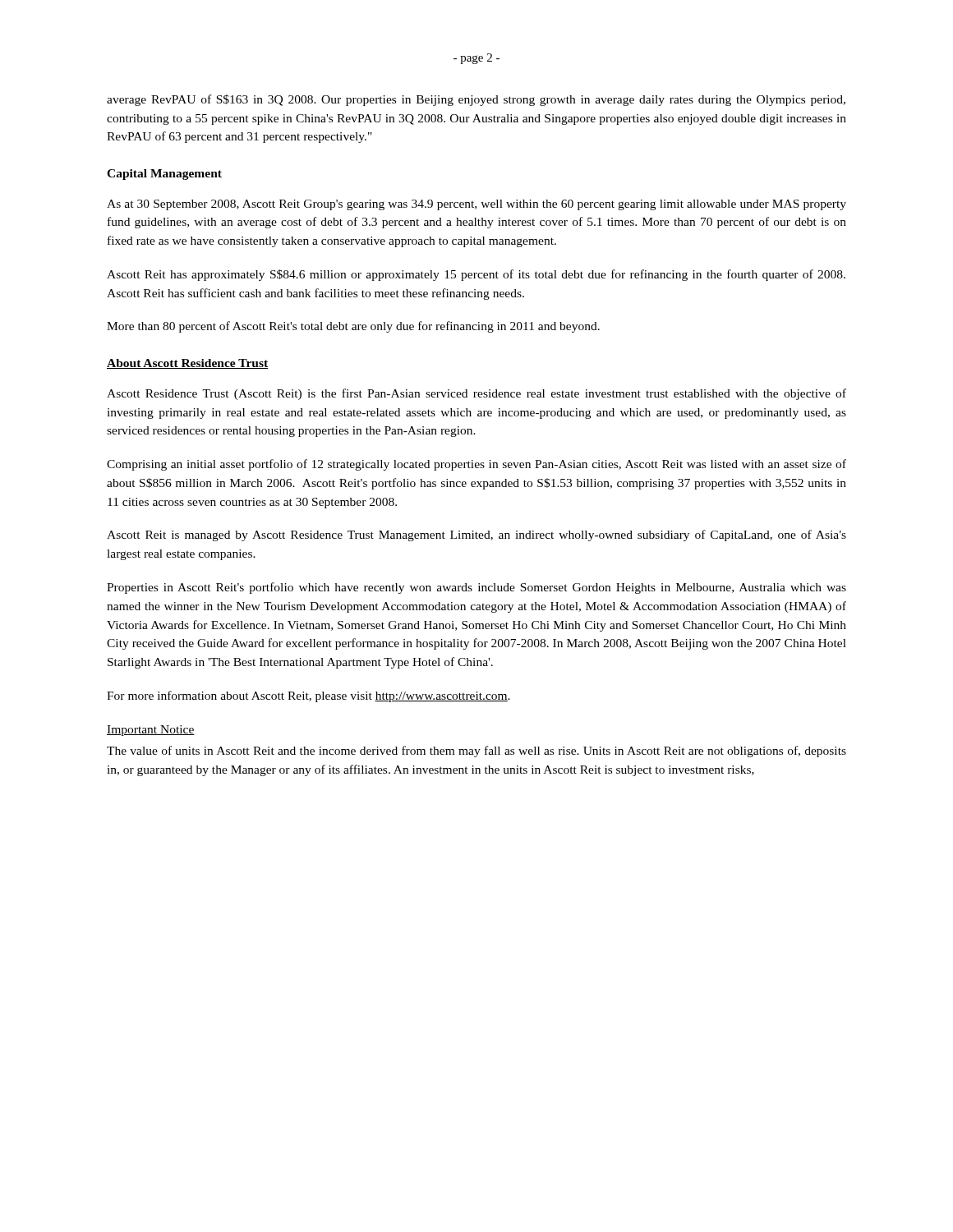Find the text block containing "average RevPAU of S$163"
This screenshot has height=1232, width=953.
[x=476, y=117]
